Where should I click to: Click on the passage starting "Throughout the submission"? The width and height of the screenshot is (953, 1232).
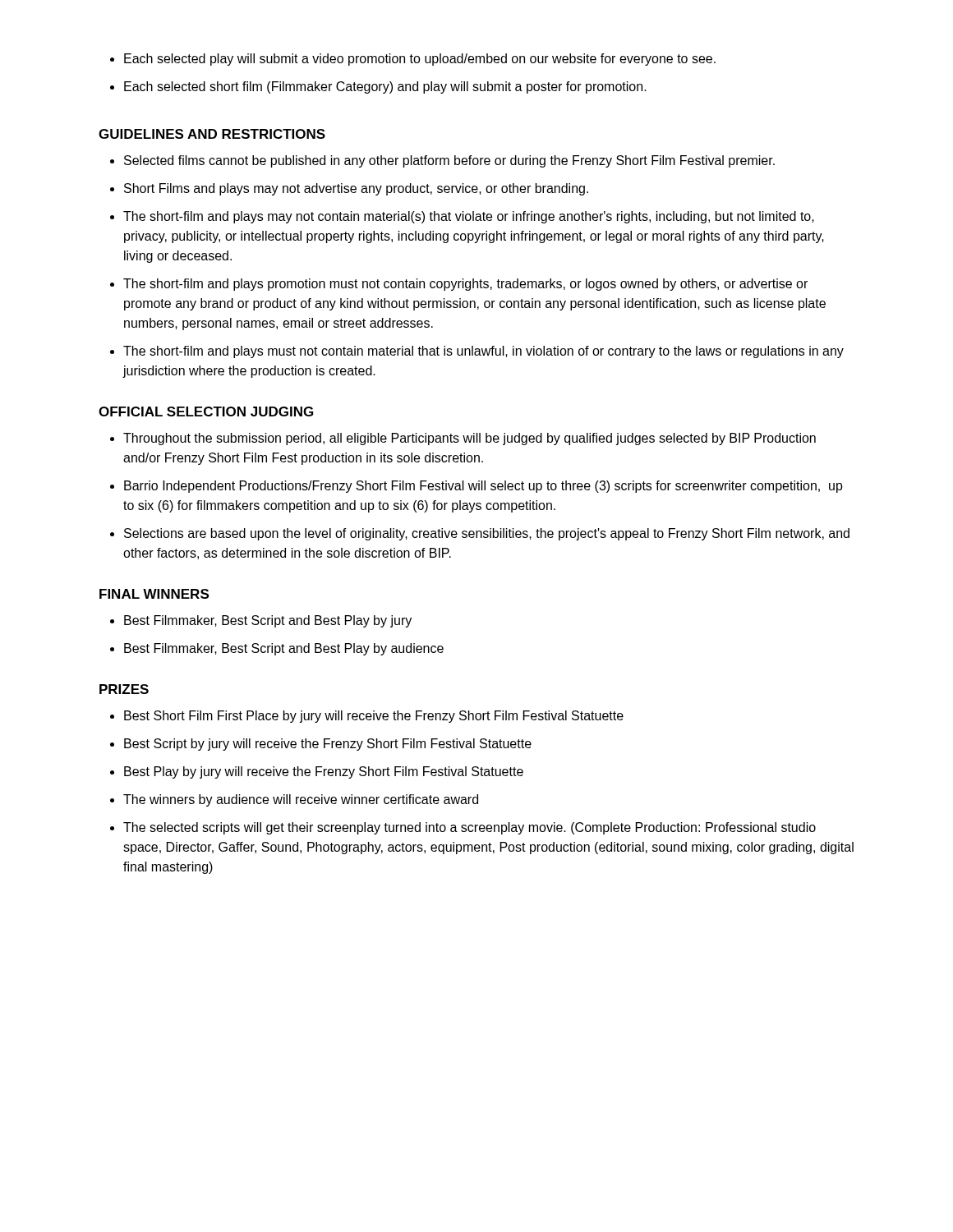click(476, 448)
